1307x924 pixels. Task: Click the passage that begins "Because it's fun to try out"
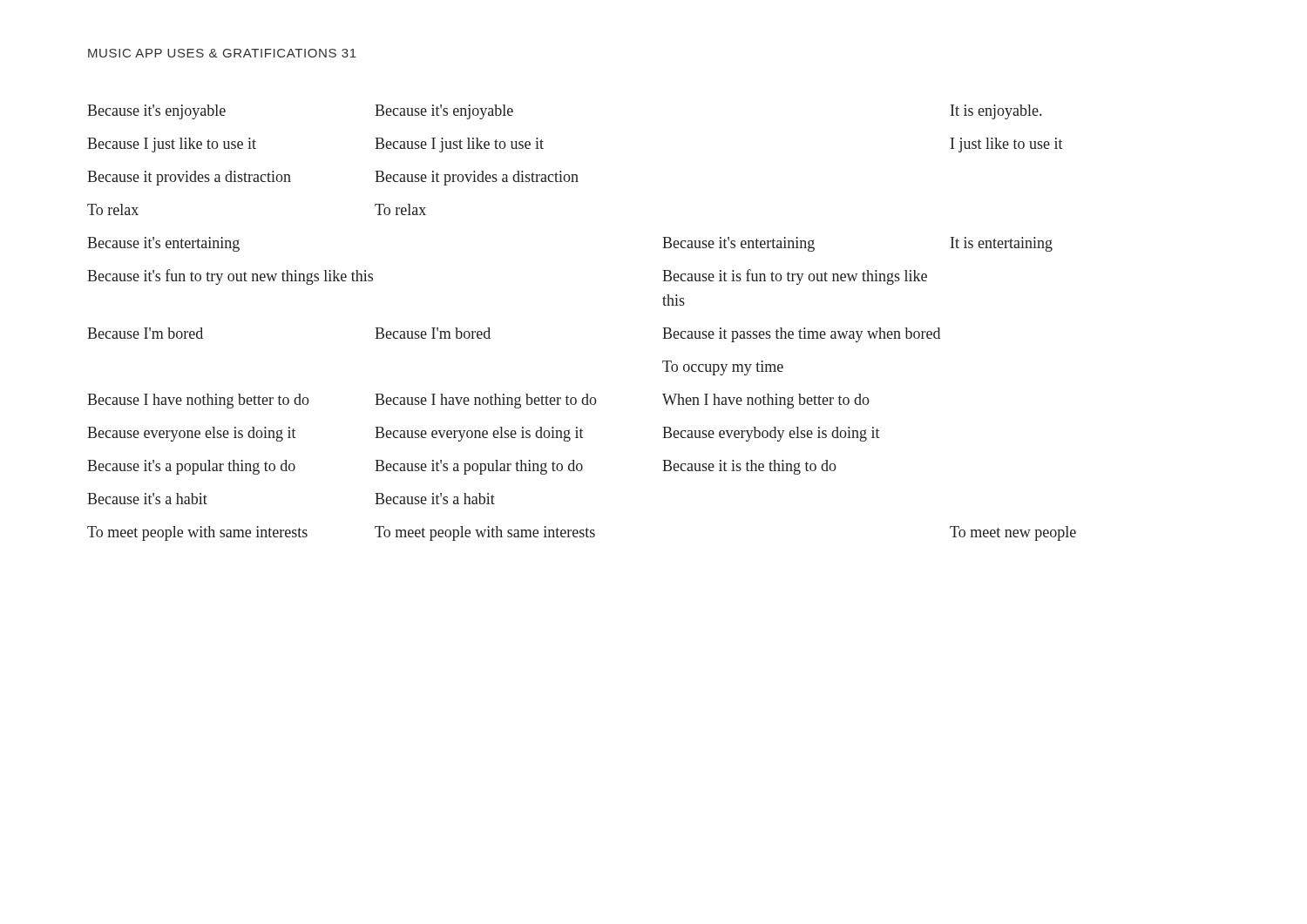point(229,277)
